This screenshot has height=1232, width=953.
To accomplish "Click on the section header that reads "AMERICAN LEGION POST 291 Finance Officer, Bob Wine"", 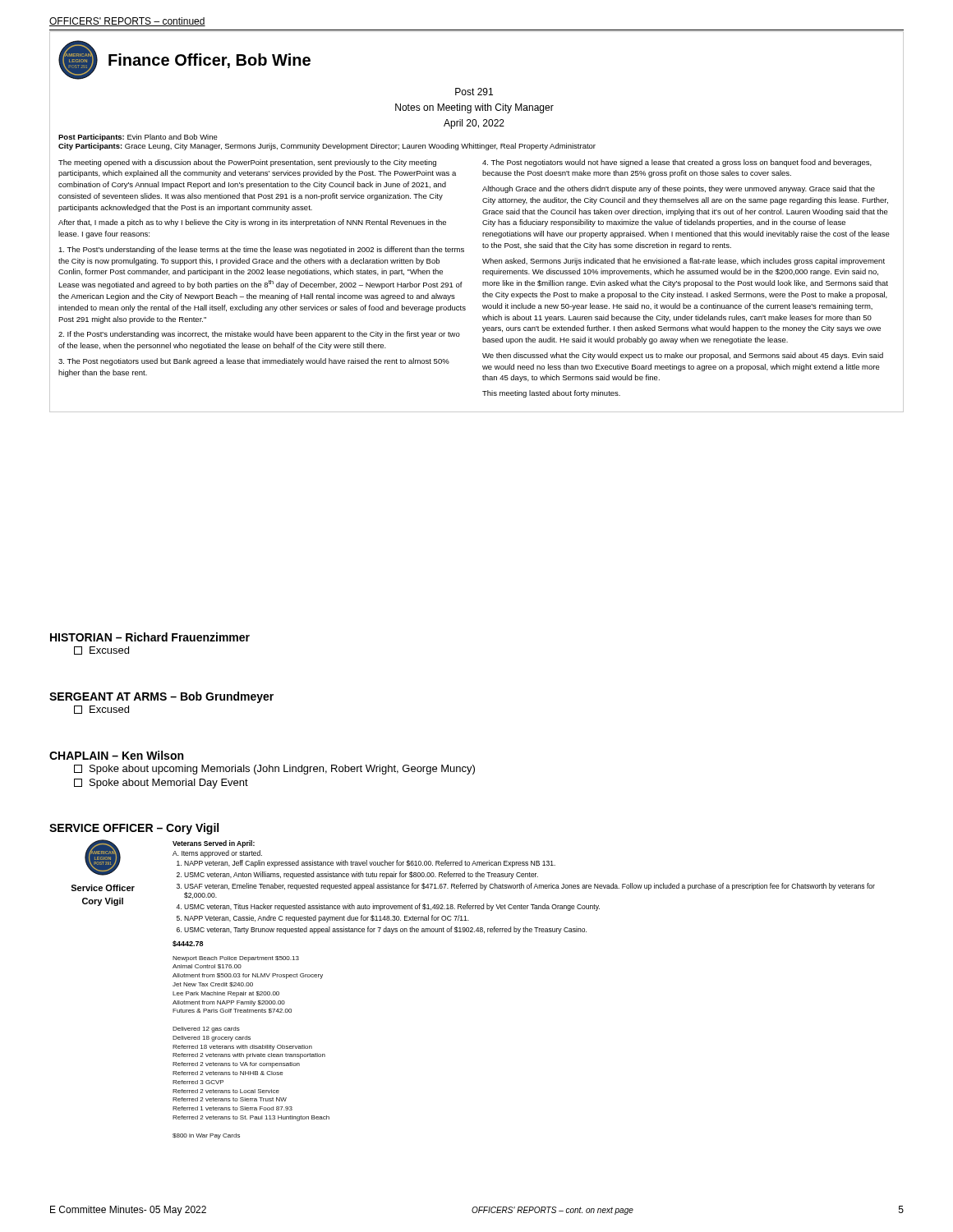I will coord(474,222).
